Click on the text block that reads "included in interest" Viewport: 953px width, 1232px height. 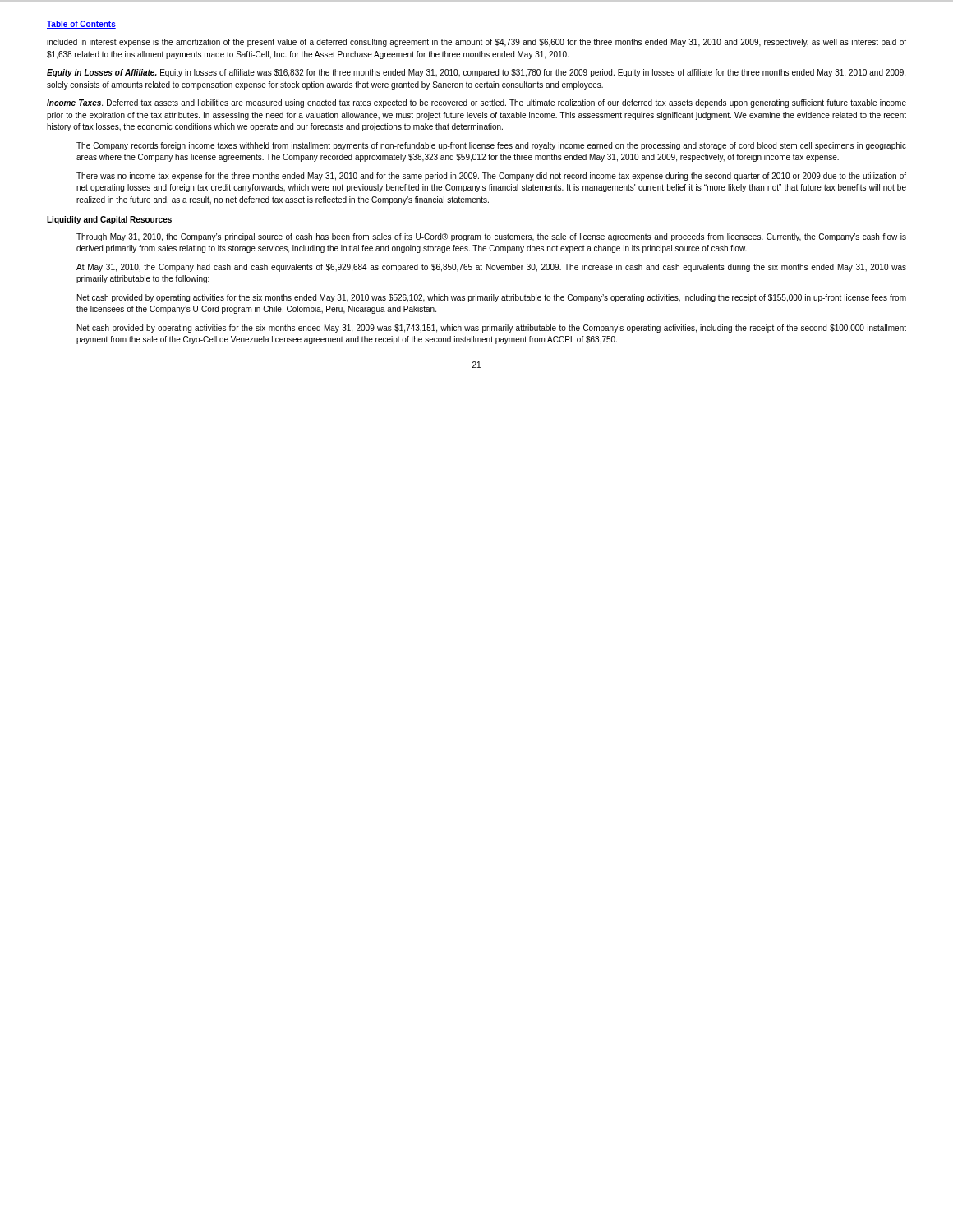tap(476, 49)
